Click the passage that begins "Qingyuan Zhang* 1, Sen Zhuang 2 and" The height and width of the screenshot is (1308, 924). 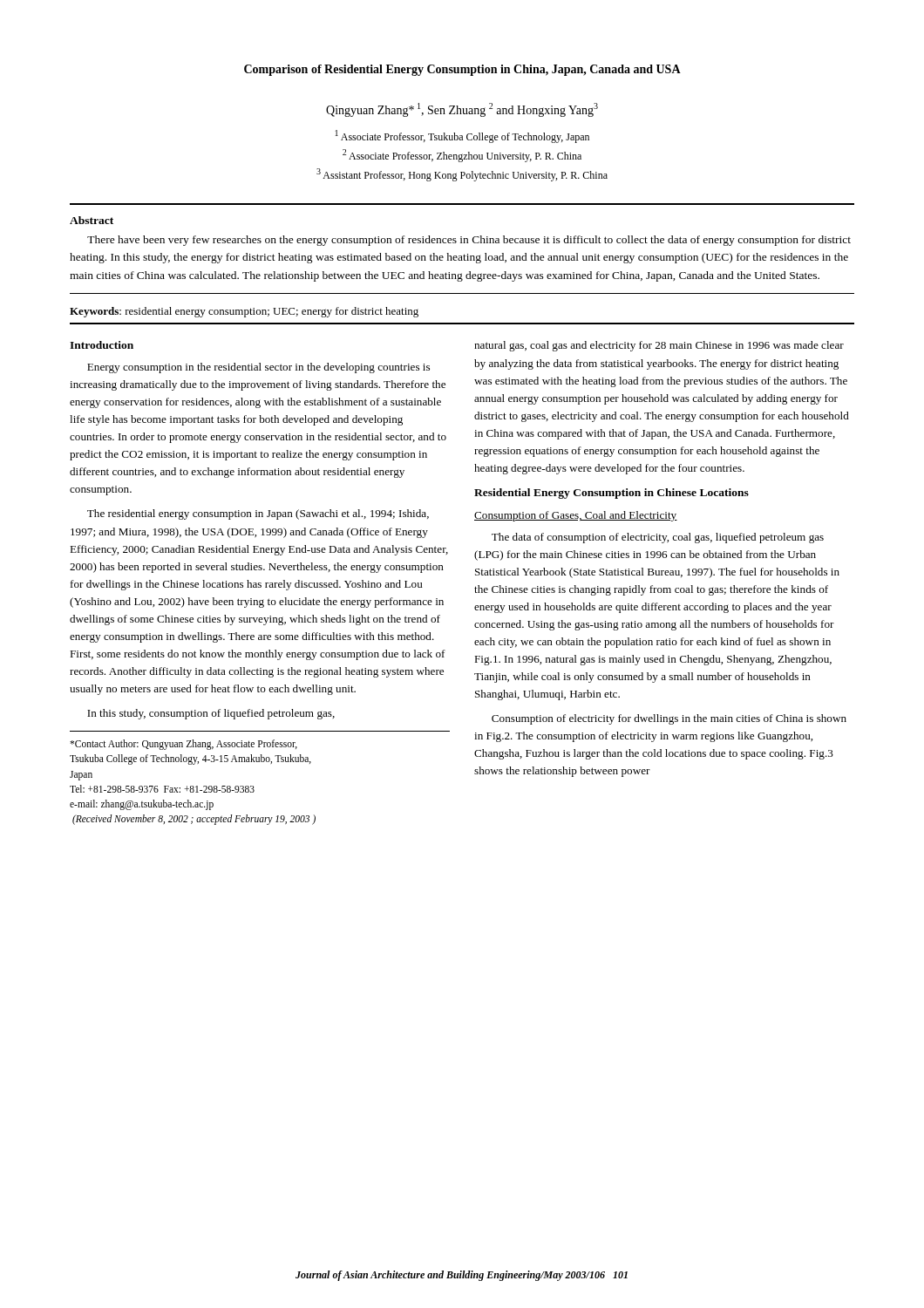tap(462, 109)
